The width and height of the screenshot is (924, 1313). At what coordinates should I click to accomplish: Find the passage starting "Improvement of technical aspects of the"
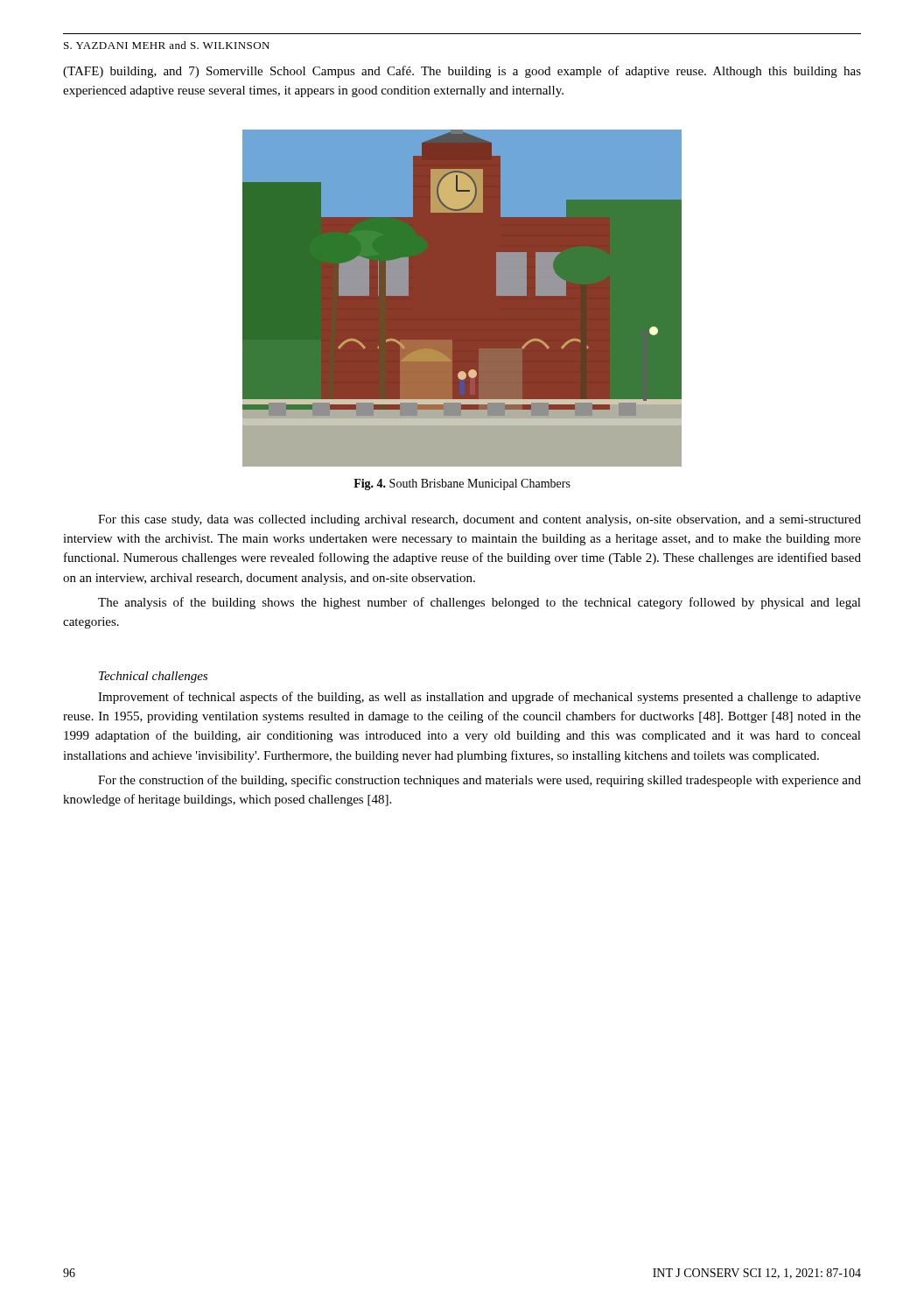pos(462,748)
